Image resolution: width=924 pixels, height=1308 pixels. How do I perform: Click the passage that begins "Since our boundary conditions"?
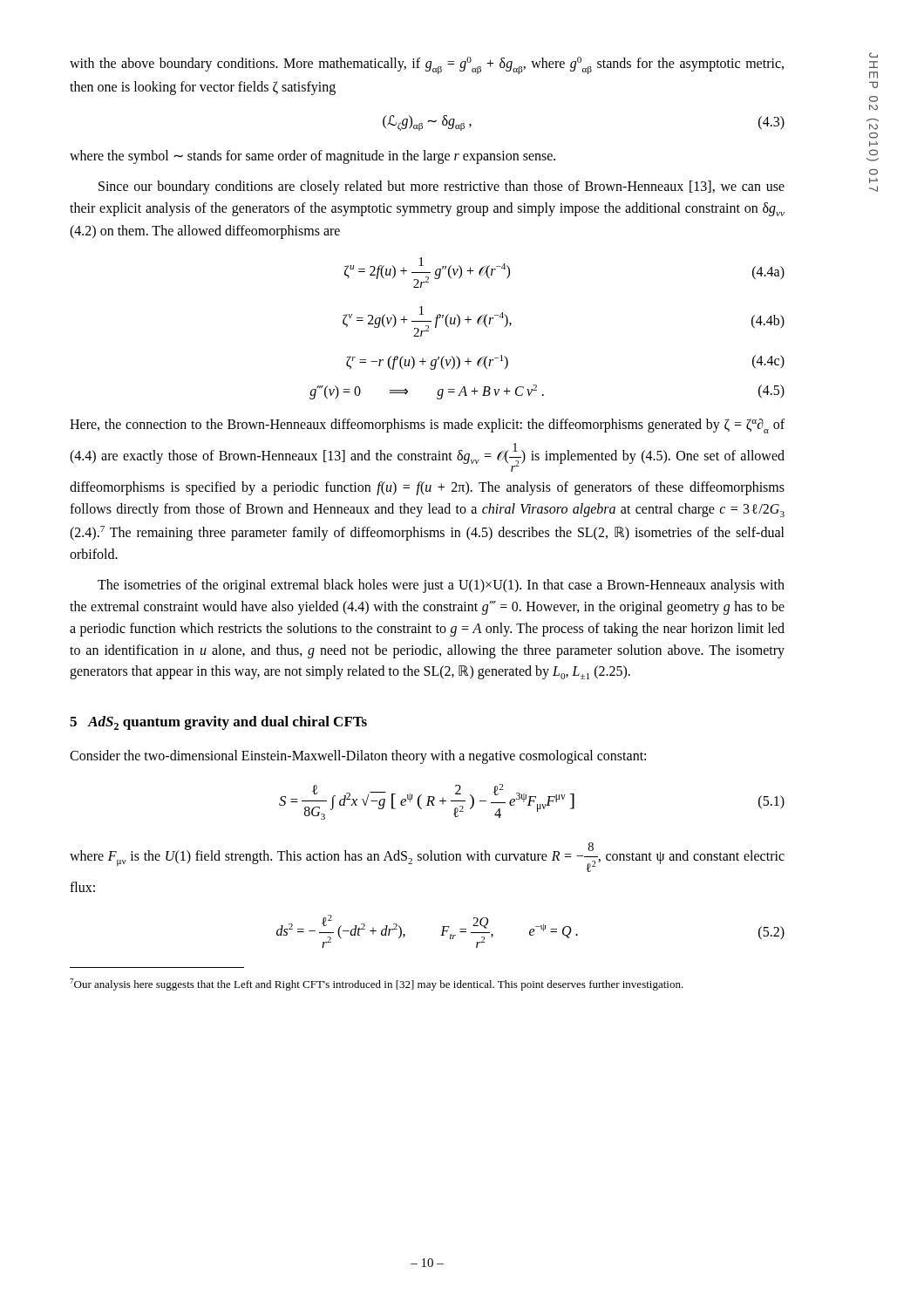coord(427,209)
